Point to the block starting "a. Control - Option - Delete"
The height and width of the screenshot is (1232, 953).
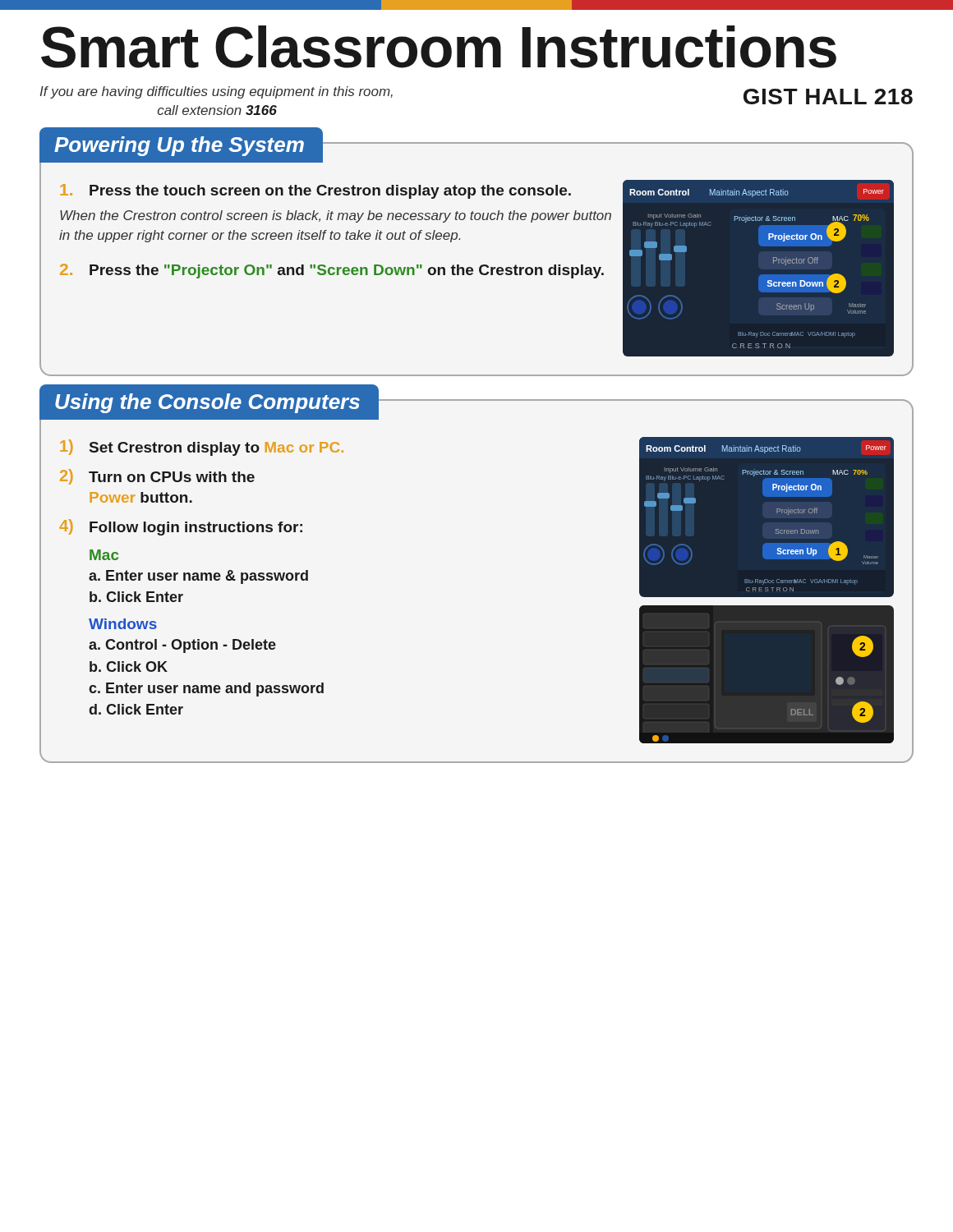[182, 645]
